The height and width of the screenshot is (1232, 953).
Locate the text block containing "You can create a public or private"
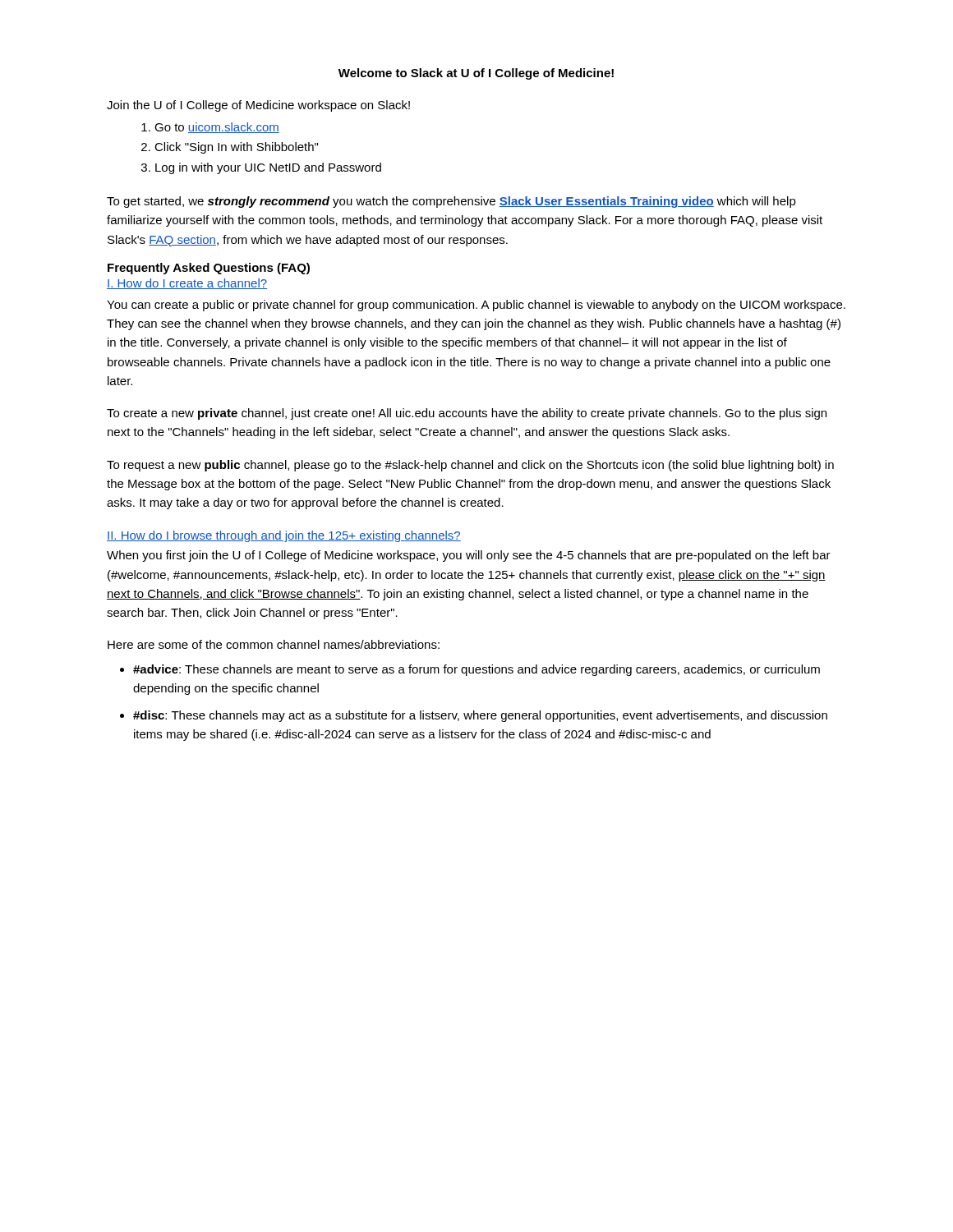(476, 342)
